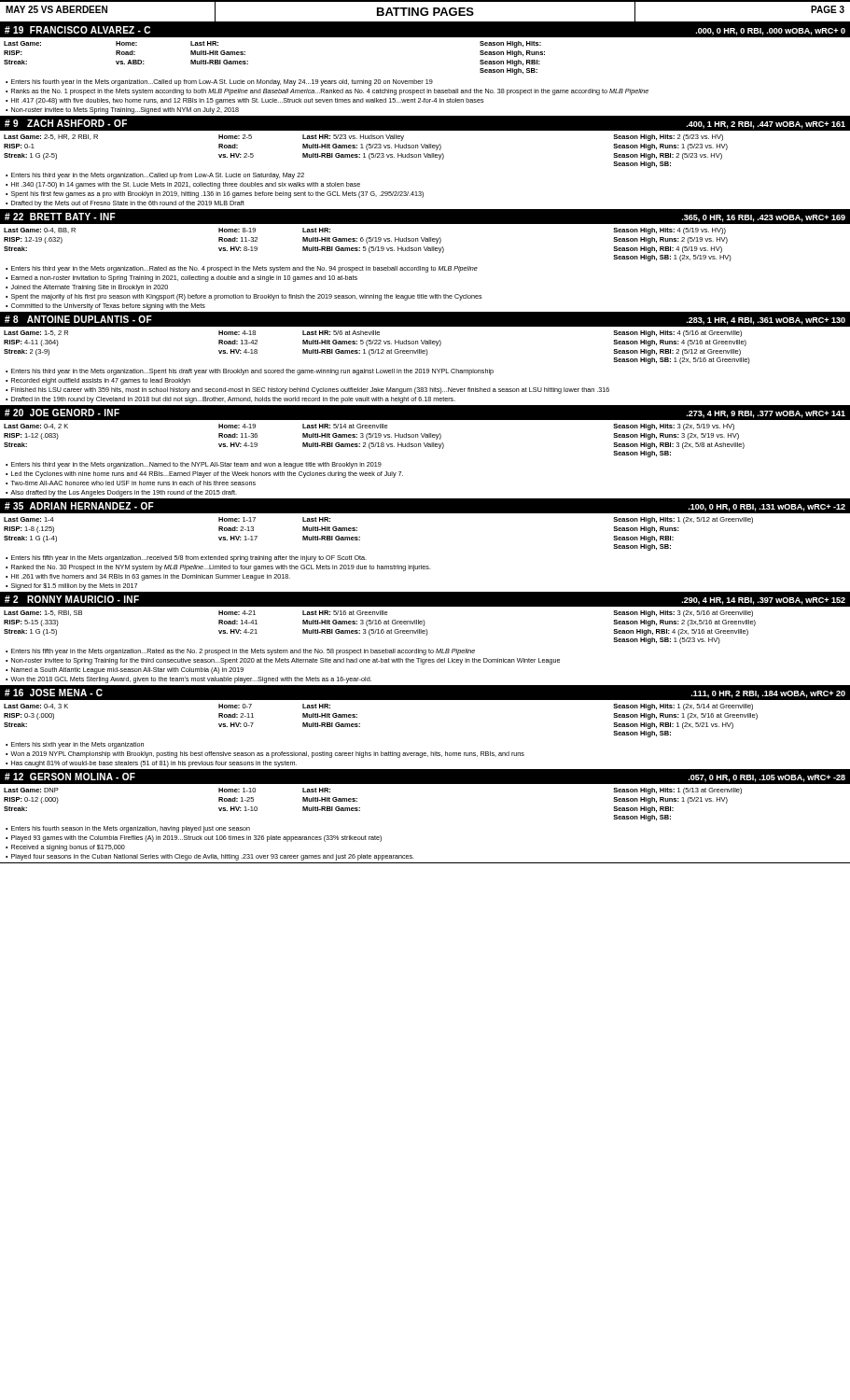Locate the region starting "•Joined the Alternate Training Site in Brooklyn in"
850x1400 pixels.
coord(87,287)
